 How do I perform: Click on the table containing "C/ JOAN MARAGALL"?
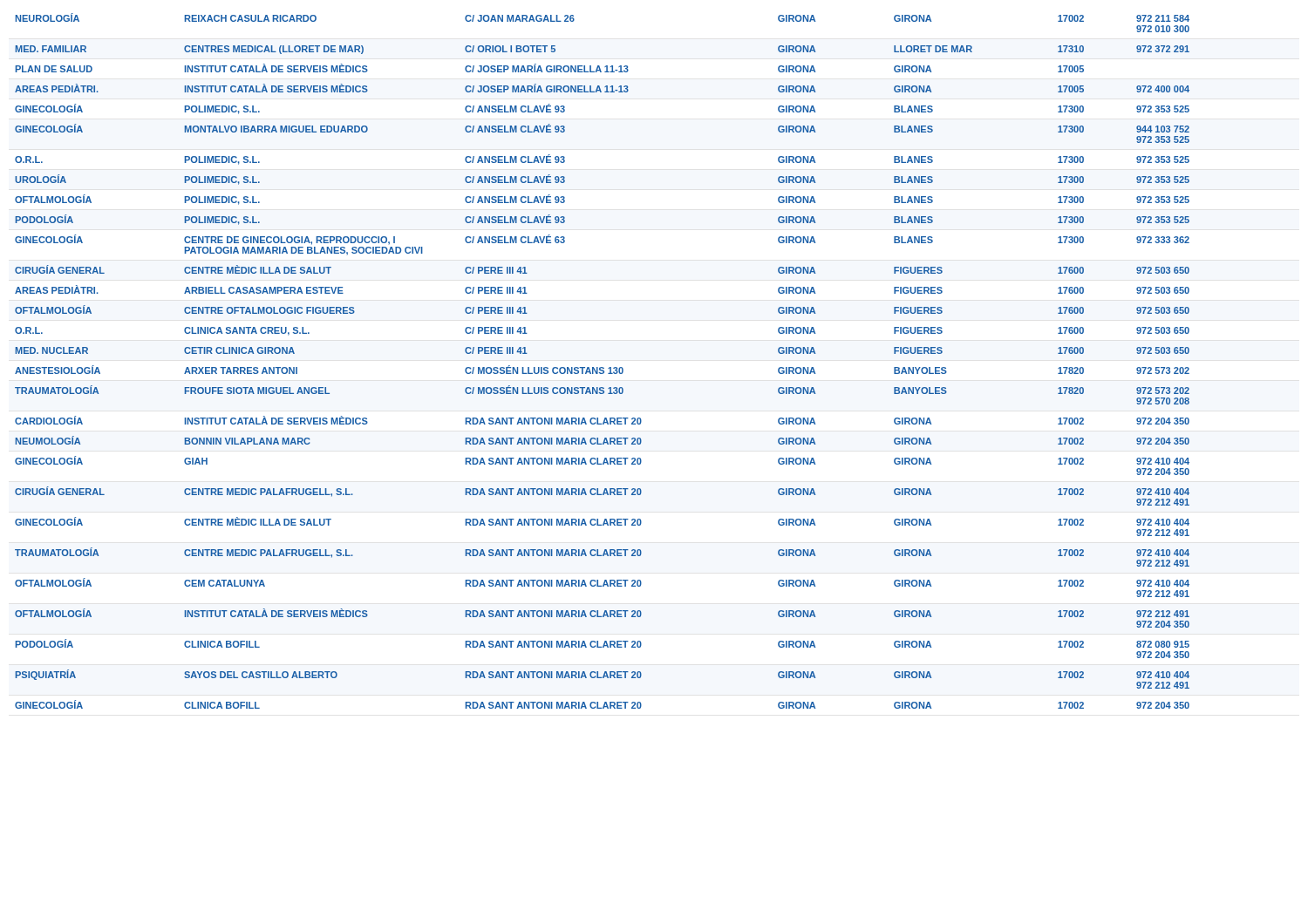(654, 362)
